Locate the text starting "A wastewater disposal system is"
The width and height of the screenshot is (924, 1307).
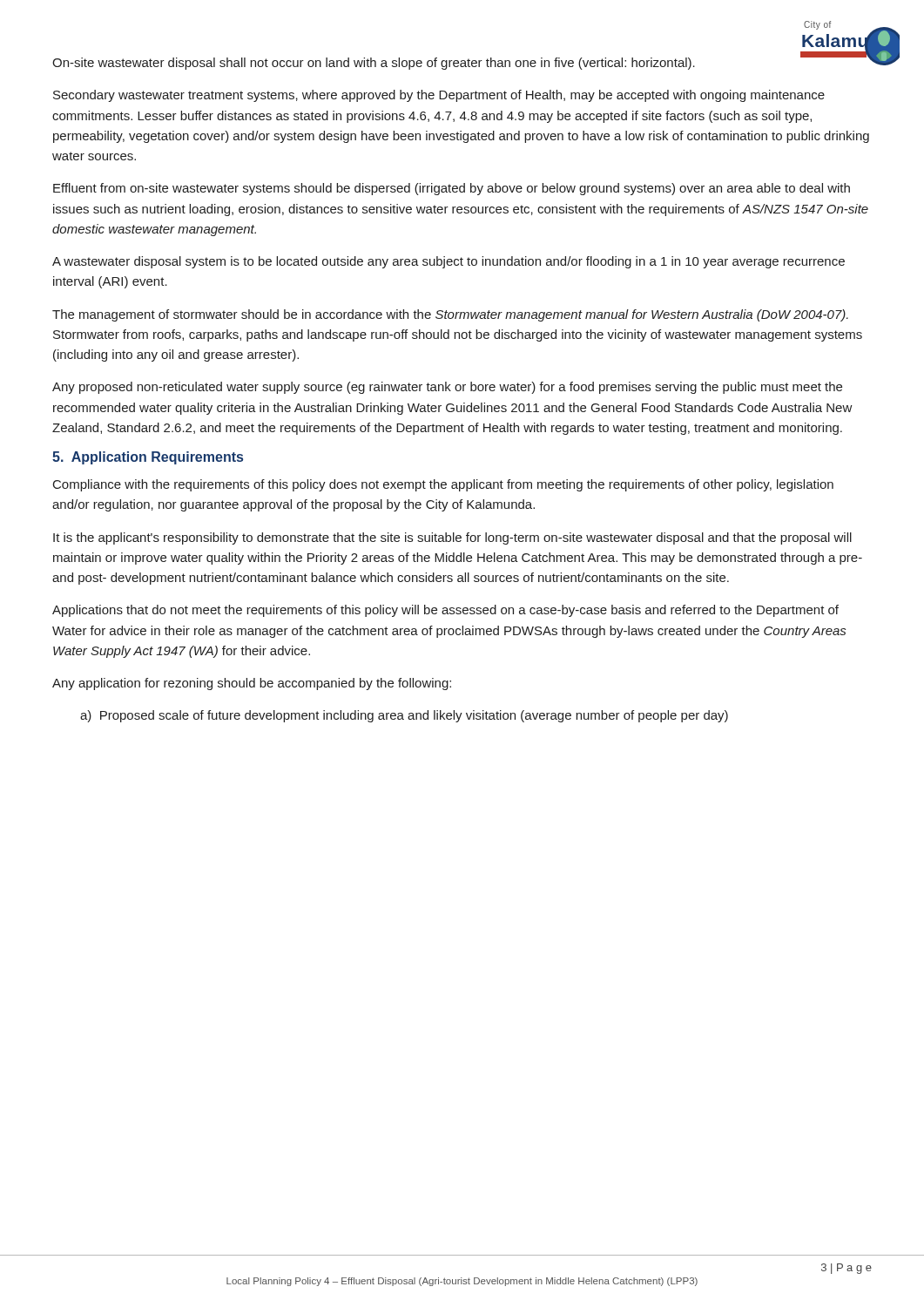[x=449, y=271]
